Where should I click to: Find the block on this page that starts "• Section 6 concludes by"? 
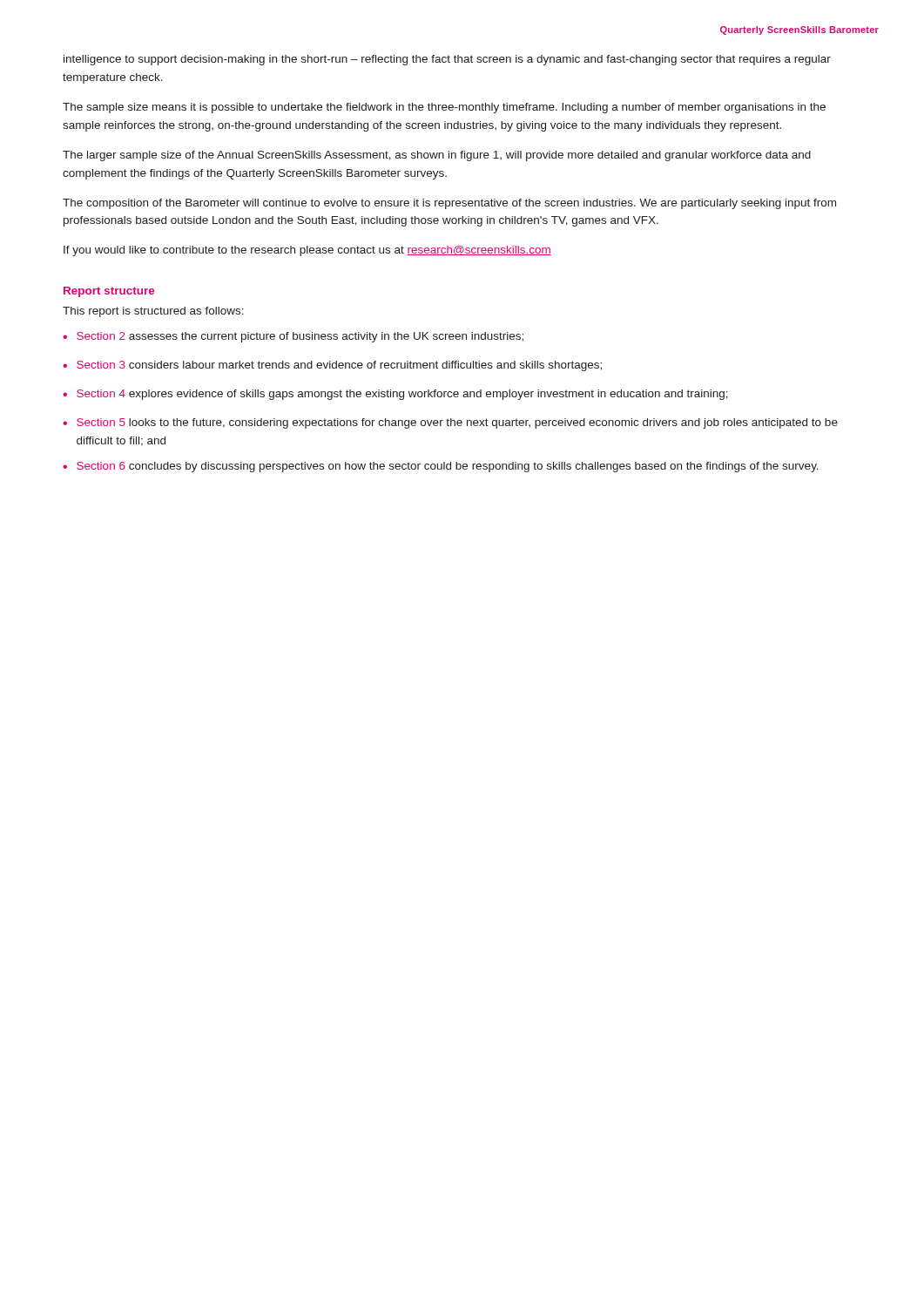pyautogui.click(x=462, y=468)
